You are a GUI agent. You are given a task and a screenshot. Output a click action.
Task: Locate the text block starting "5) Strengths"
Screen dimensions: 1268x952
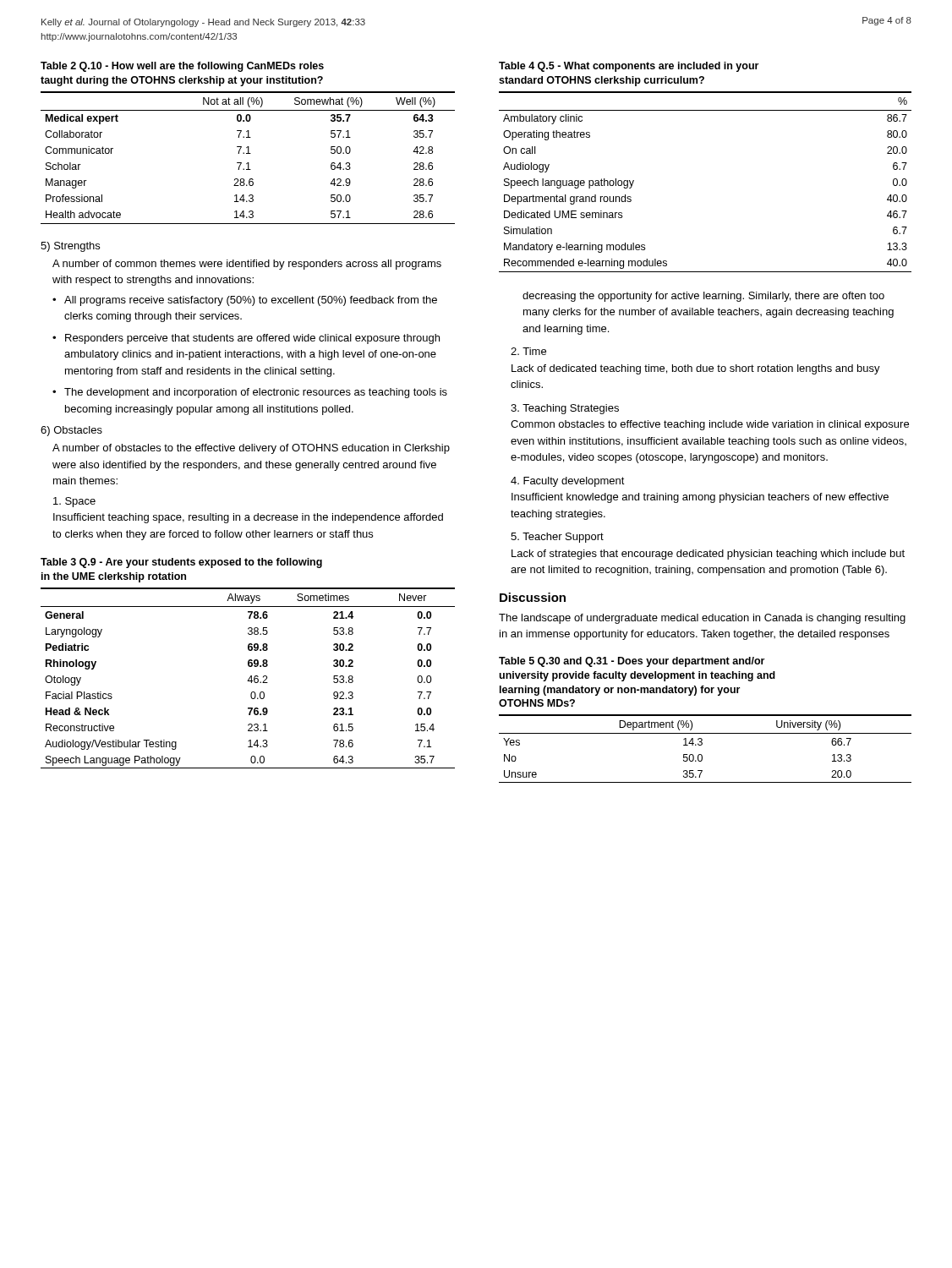tap(70, 245)
